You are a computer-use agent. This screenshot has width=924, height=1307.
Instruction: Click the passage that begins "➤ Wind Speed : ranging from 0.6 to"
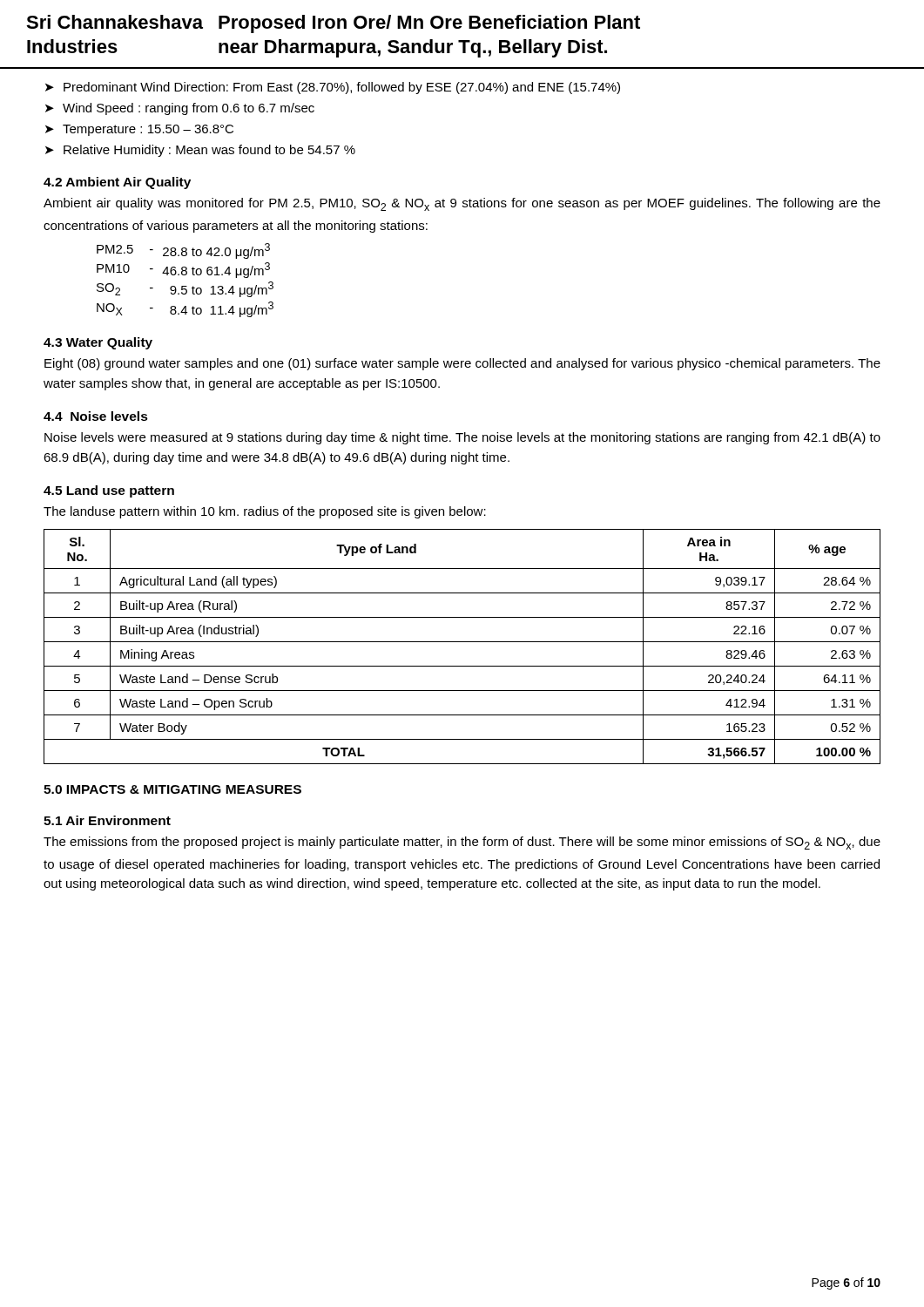tap(179, 108)
